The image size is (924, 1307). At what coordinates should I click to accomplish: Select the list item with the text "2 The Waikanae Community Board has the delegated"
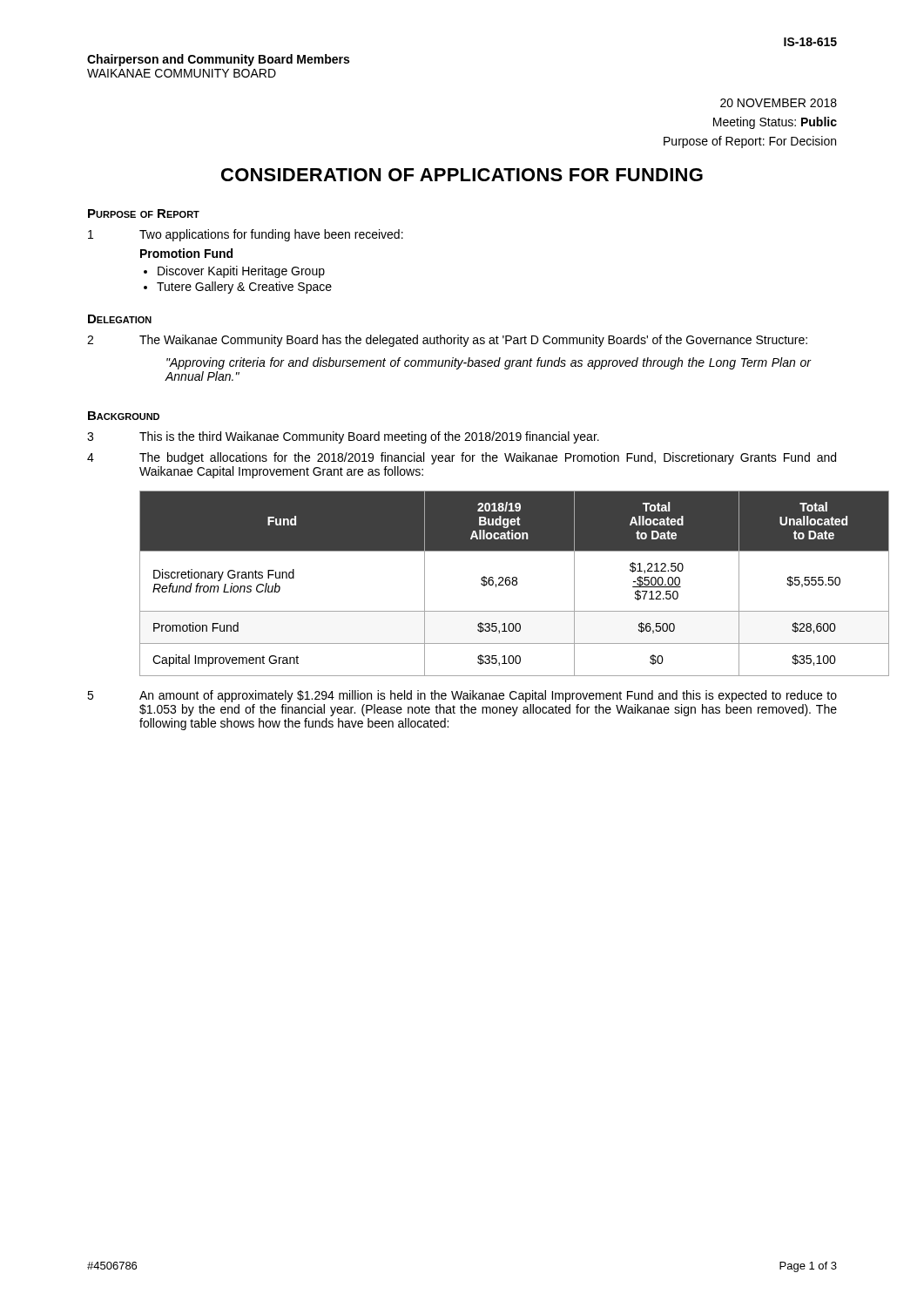(462, 362)
